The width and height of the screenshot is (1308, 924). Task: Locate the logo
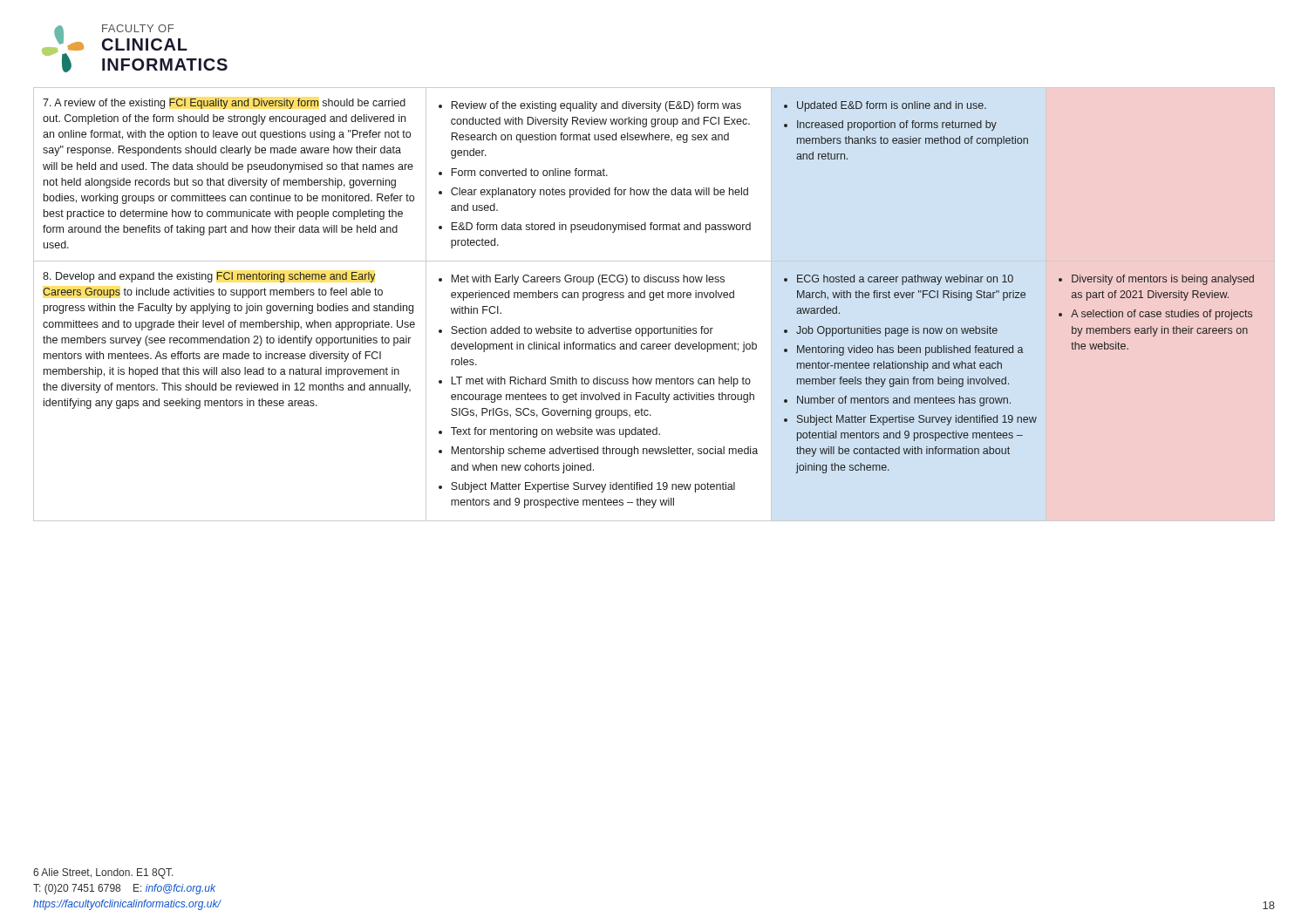coord(654,49)
